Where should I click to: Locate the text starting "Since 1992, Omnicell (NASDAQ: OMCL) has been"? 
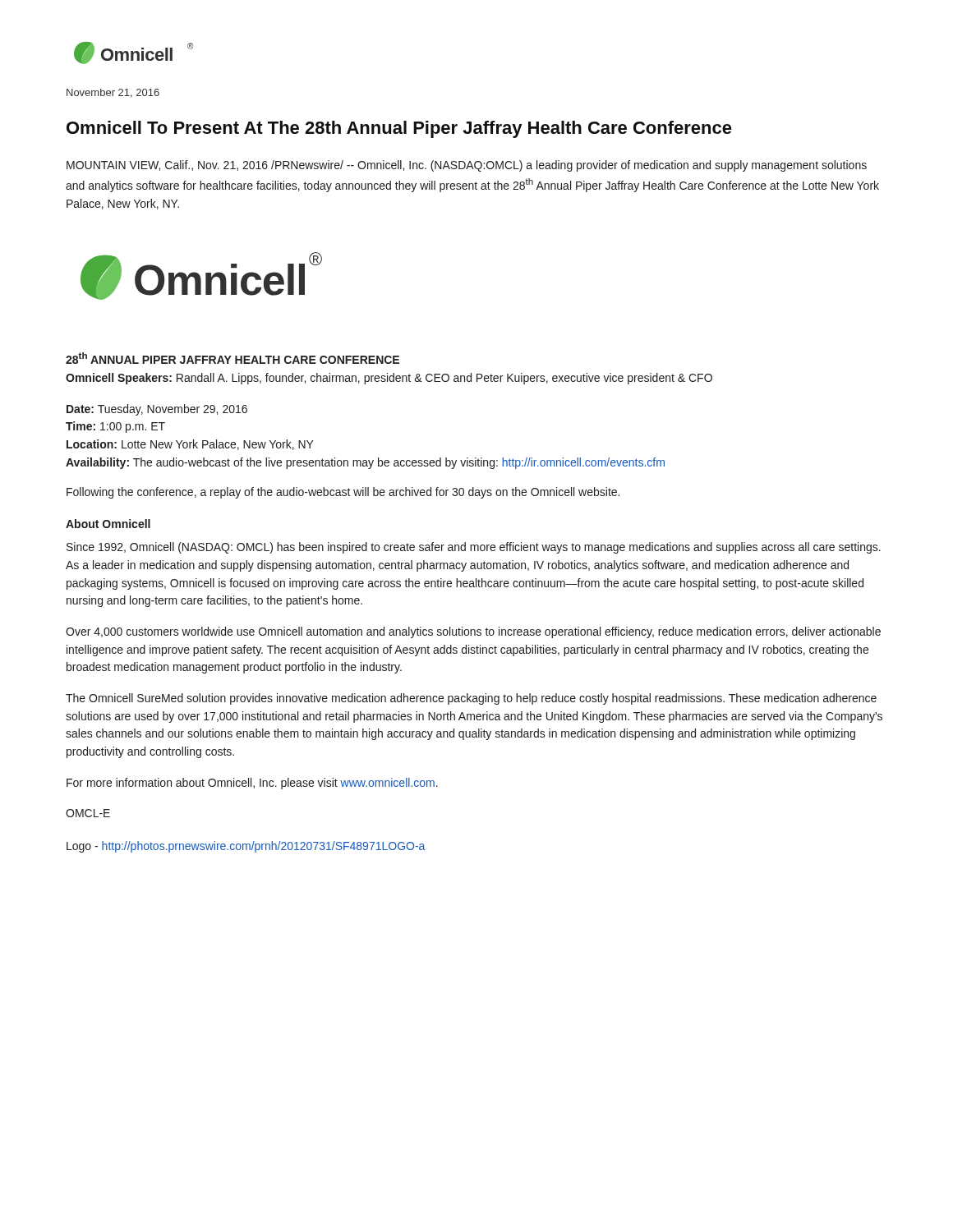pyautogui.click(x=473, y=574)
